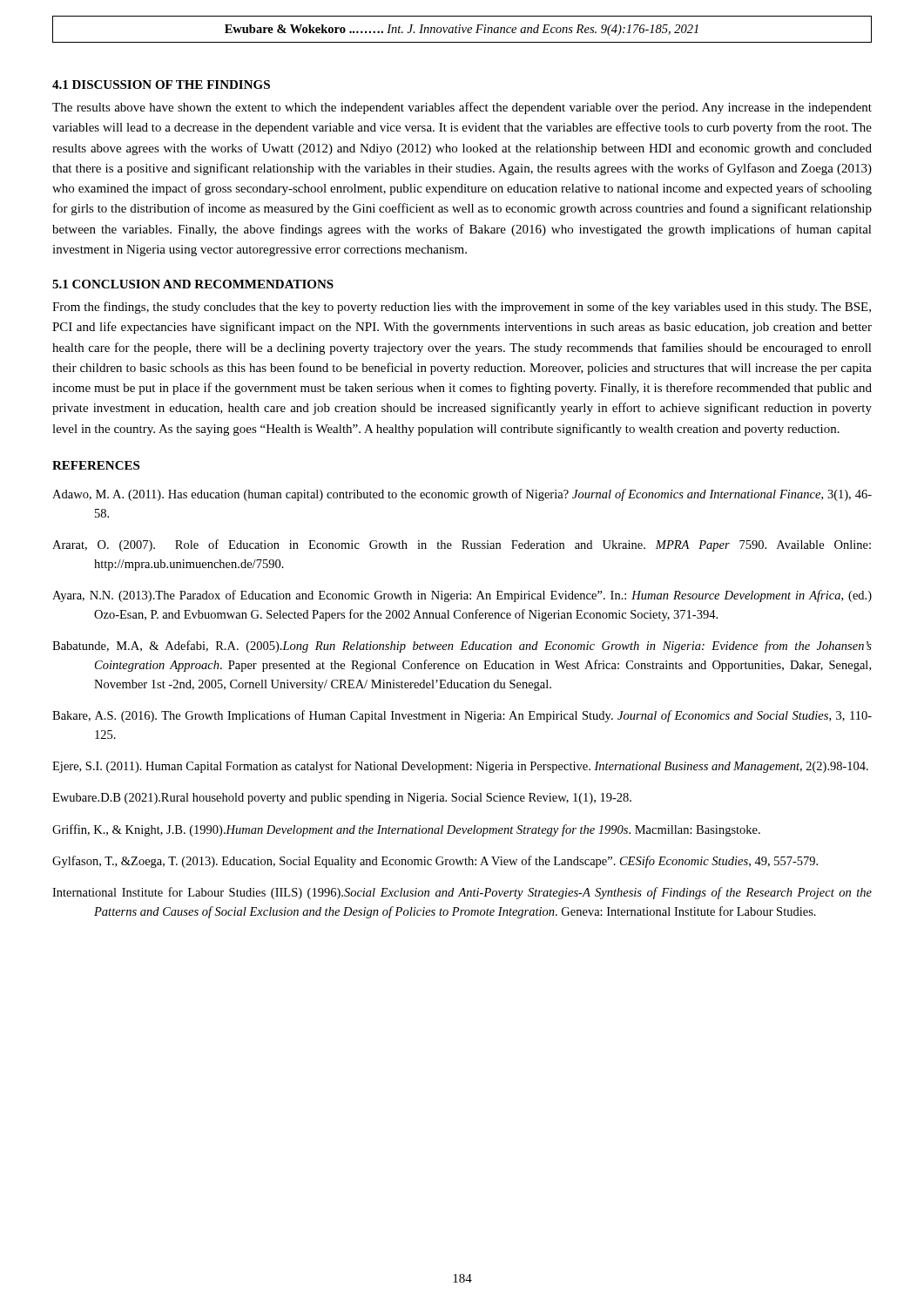
Task: Locate the list item that says "Bakare, A.S. (2016)."
Action: [462, 726]
